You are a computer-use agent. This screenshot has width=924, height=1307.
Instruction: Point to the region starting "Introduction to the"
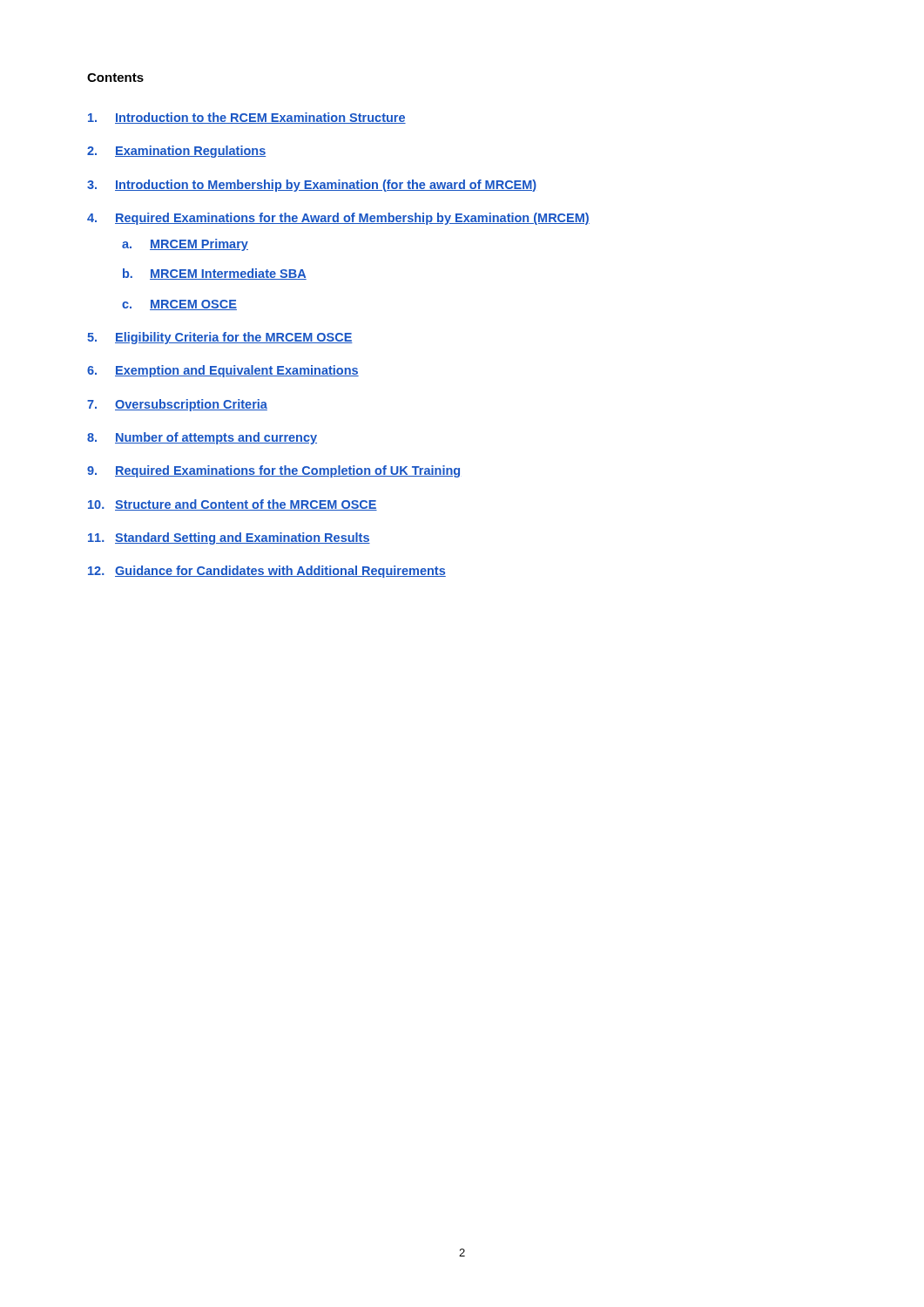(246, 118)
